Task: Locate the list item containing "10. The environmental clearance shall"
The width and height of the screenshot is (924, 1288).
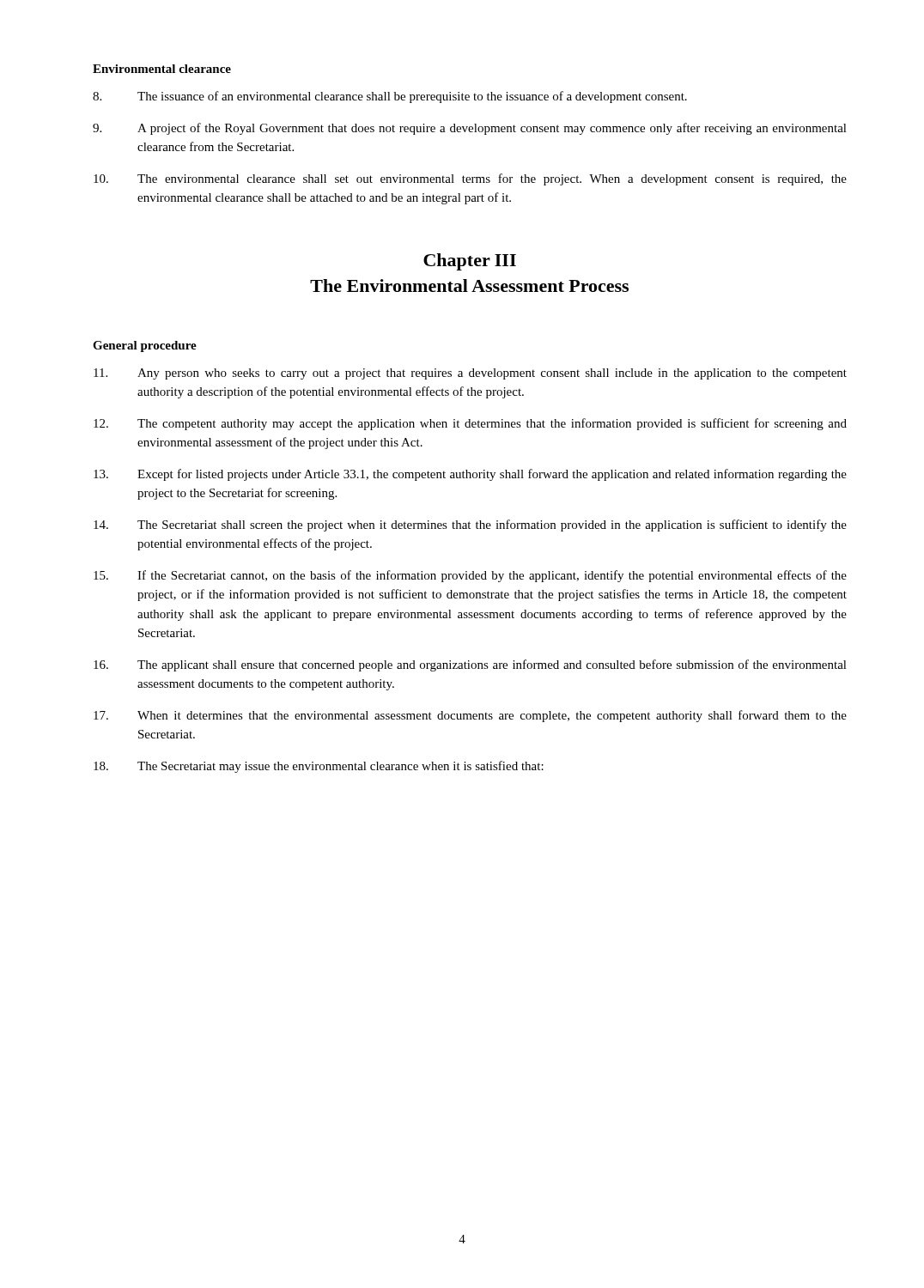Action: pyautogui.click(x=470, y=188)
